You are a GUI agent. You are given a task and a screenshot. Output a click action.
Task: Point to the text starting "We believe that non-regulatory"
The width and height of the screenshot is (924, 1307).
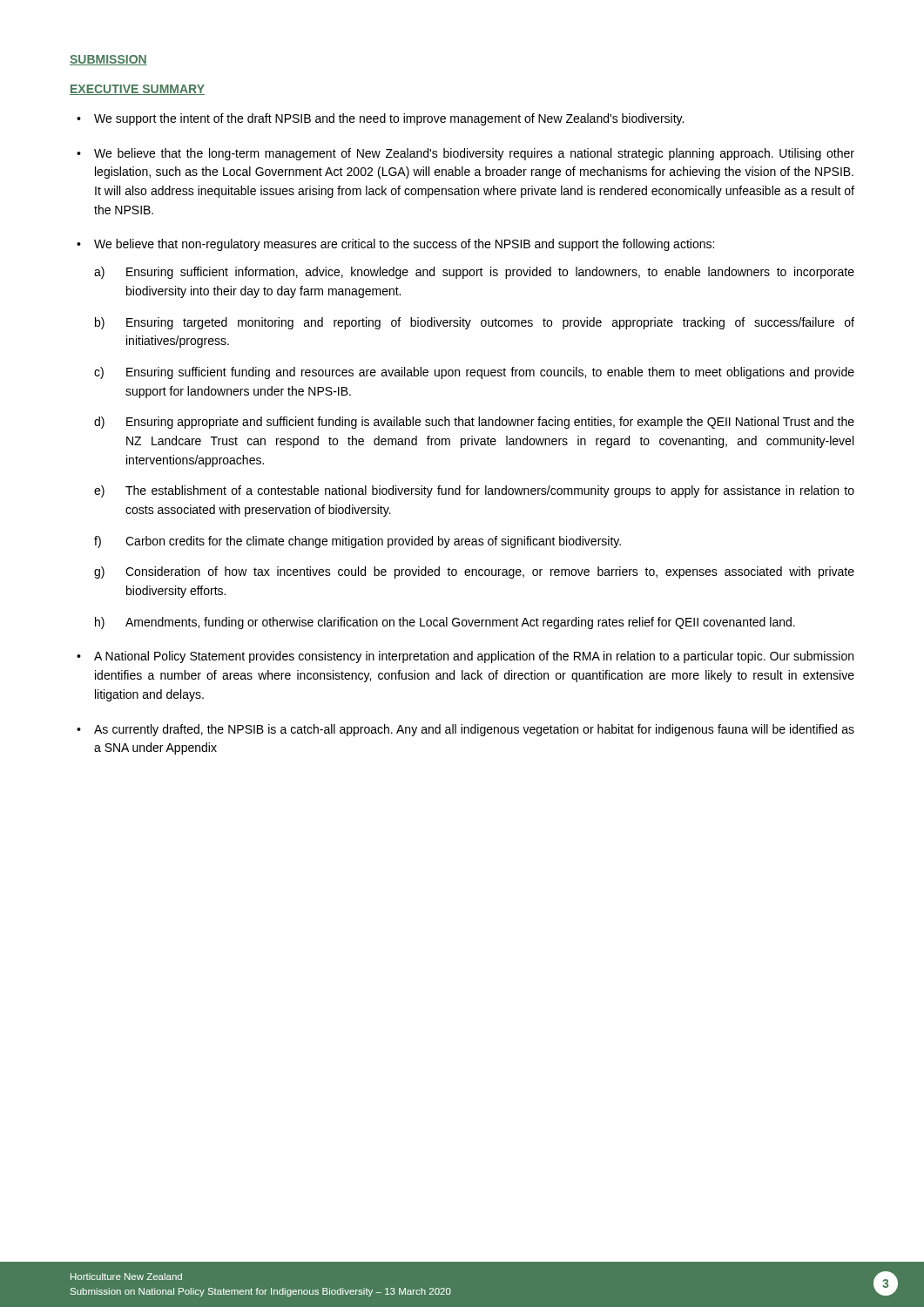pos(474,435)
